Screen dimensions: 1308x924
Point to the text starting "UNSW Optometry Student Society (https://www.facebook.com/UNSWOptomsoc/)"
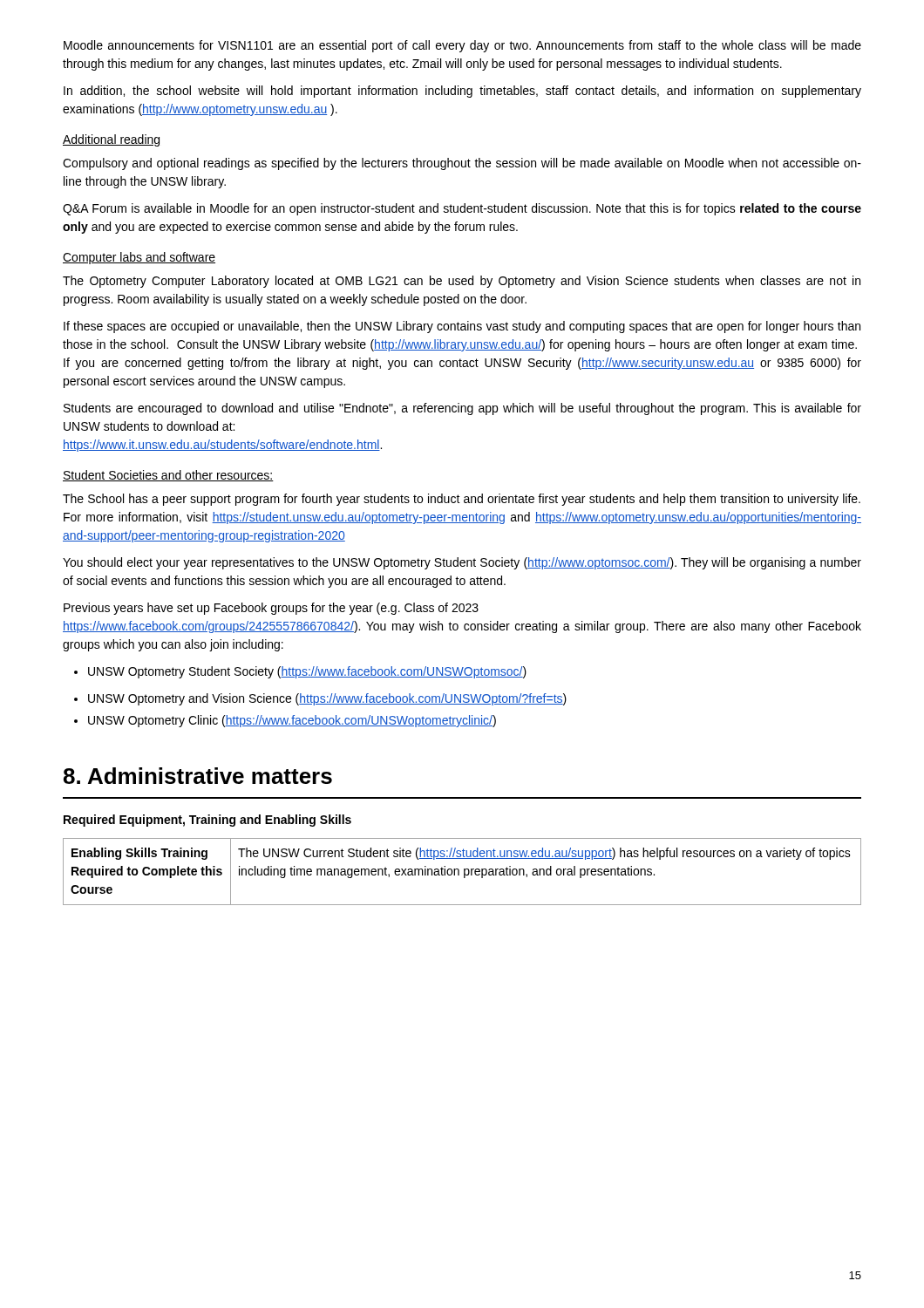pyautogui.click(x=474, y=672)
